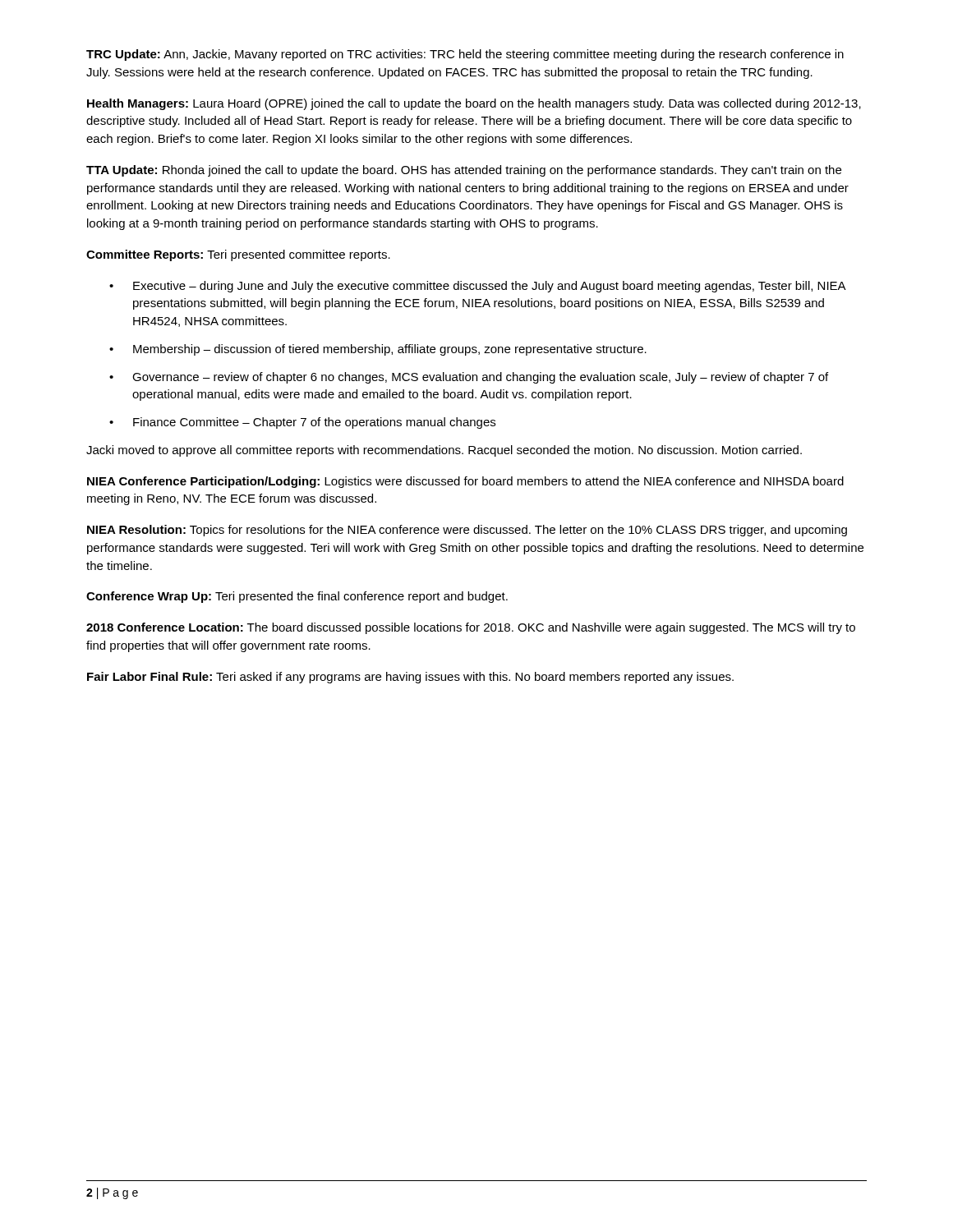The width and height of the screenshot is (953, 1232).
Task: Locate the region starting "2018 Conference Location: The board discussed possible locations"
Action: pos(471,636)
